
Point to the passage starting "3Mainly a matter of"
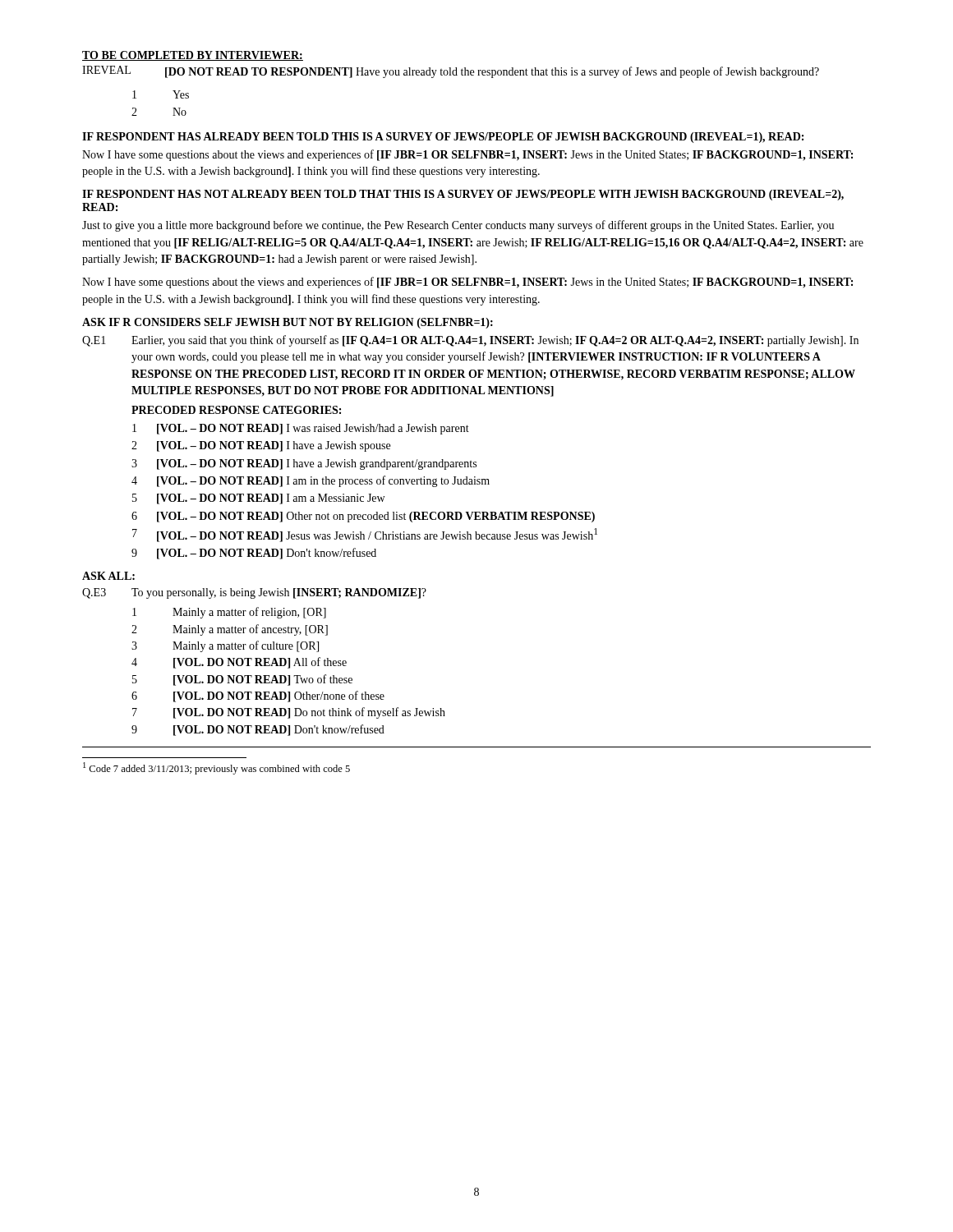coord(225,646)
